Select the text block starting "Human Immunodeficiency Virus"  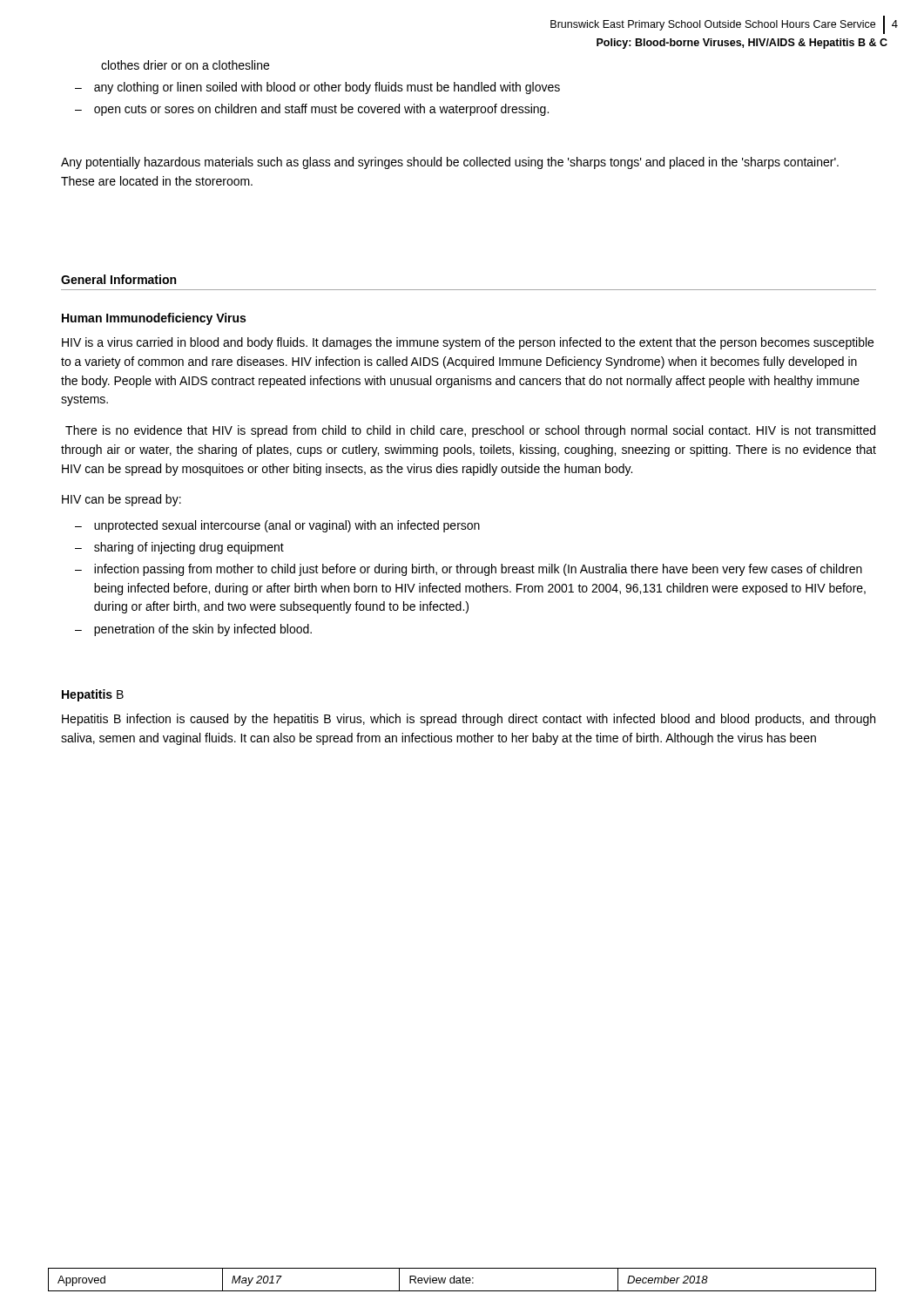(x=154, y=319)
